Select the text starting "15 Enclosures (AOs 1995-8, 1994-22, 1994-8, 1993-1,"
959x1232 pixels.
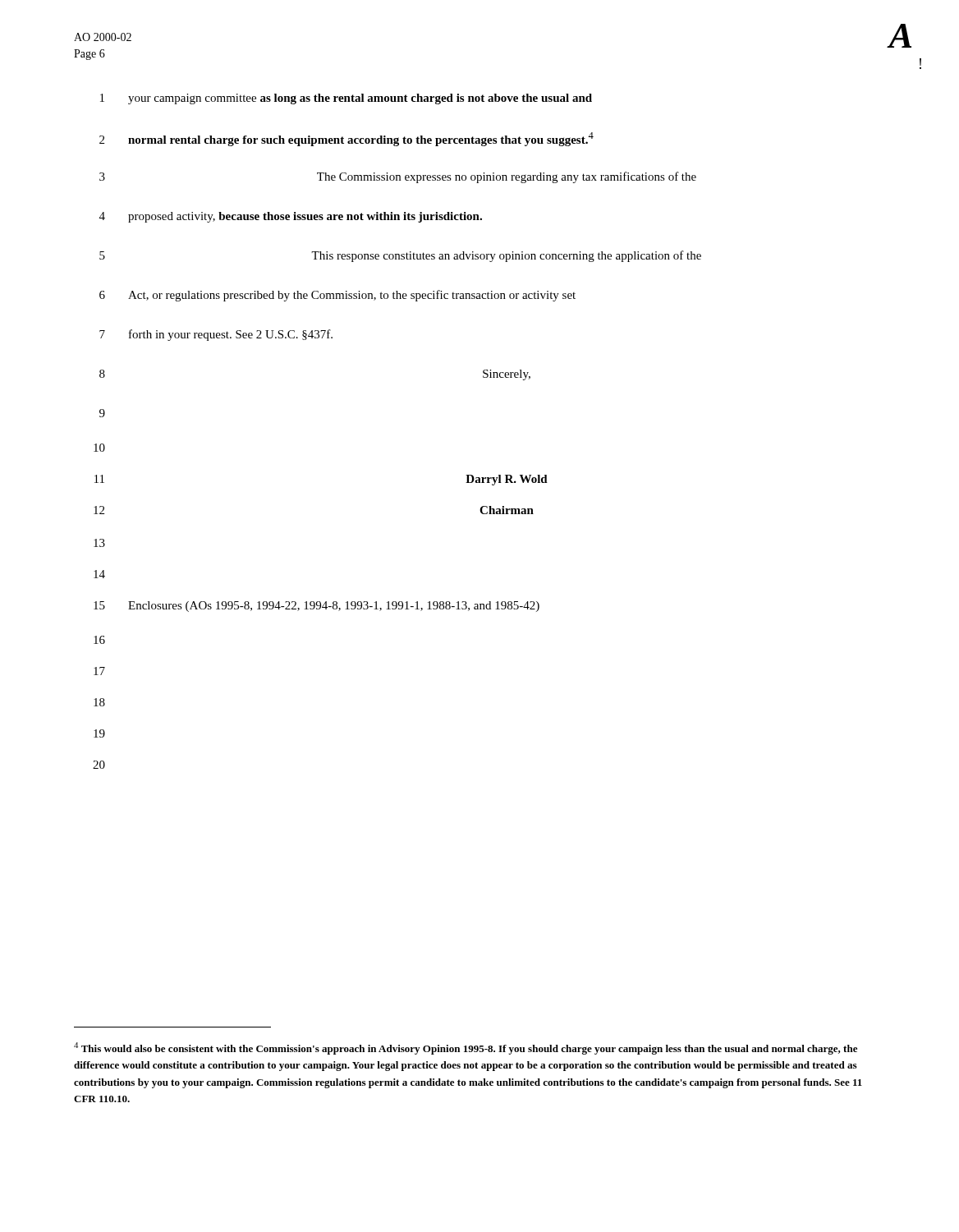click(480, 606)
